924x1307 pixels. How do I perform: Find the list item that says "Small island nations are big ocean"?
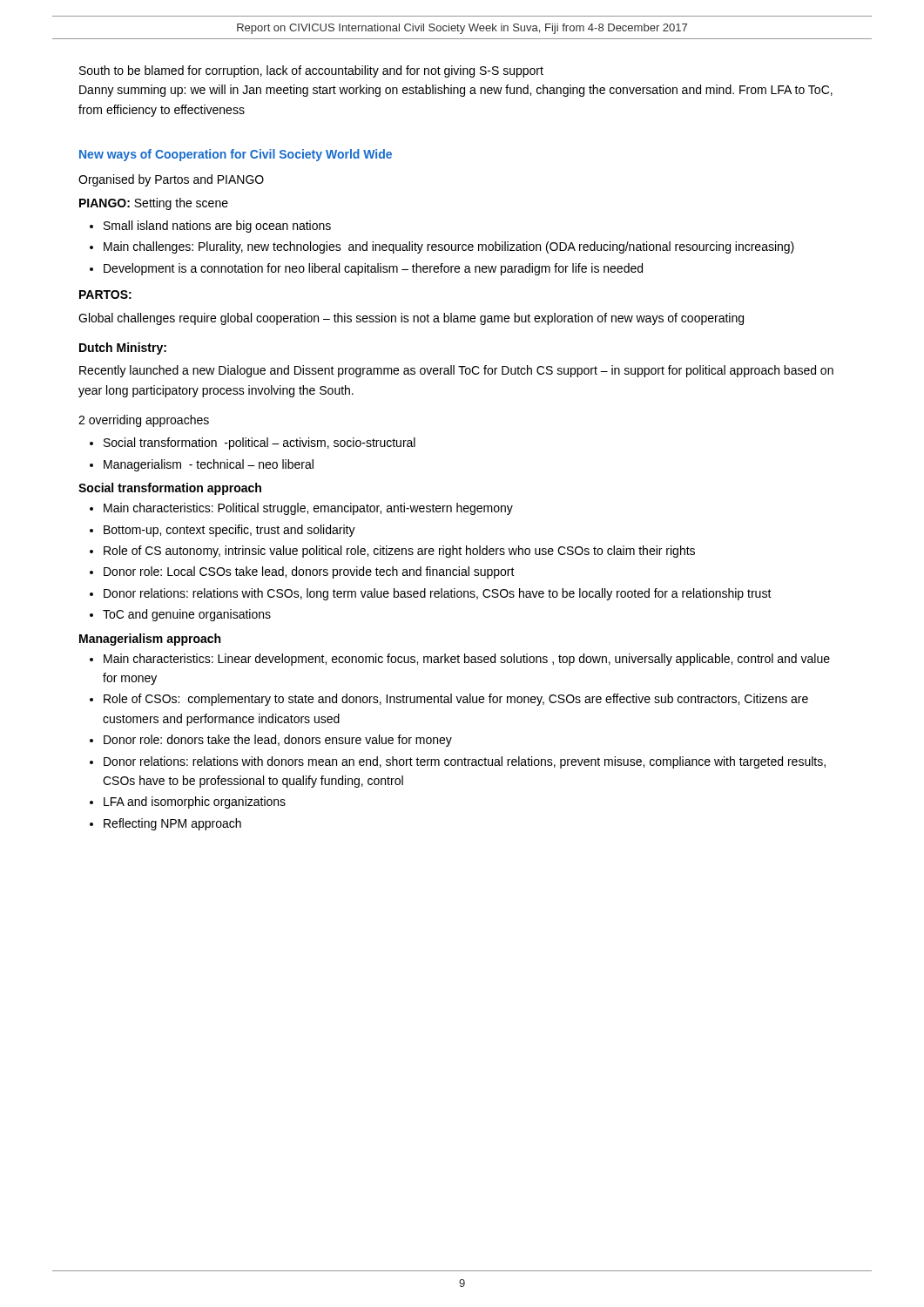(x=217, y=226)
